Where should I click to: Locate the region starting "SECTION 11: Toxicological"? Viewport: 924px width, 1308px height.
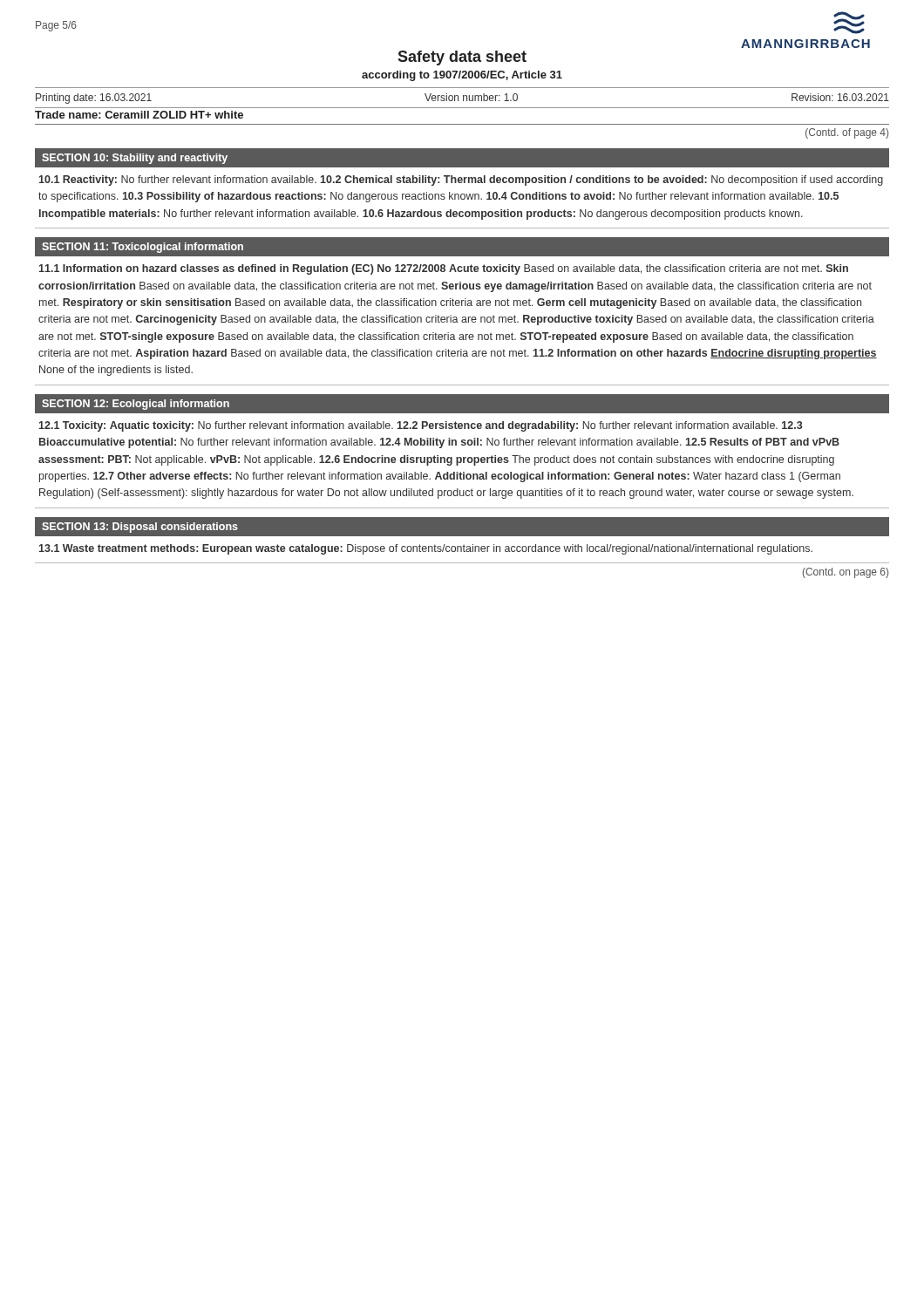click(x=143, y=247)
